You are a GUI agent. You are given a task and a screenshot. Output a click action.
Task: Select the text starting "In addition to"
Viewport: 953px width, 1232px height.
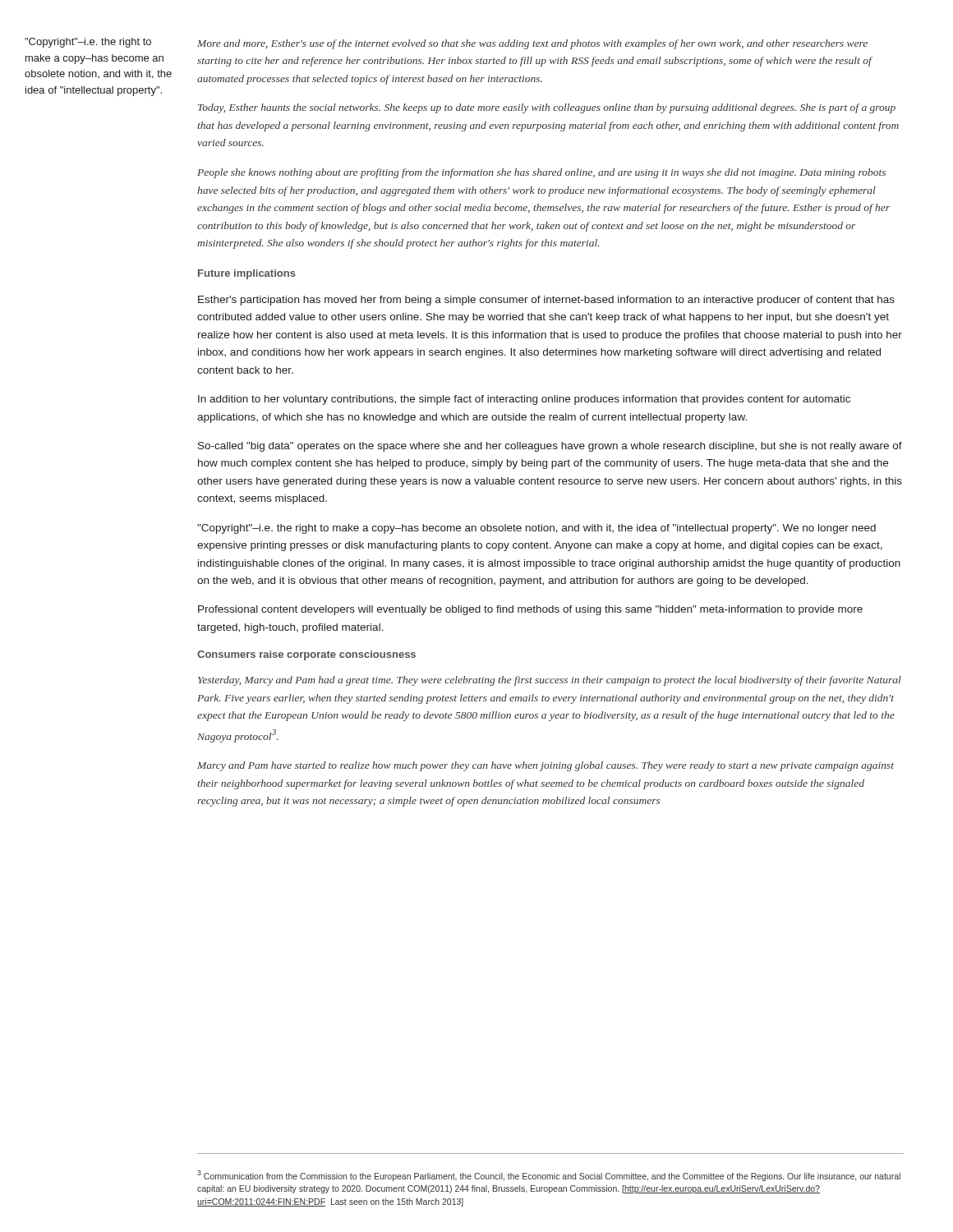coord(550,408)
